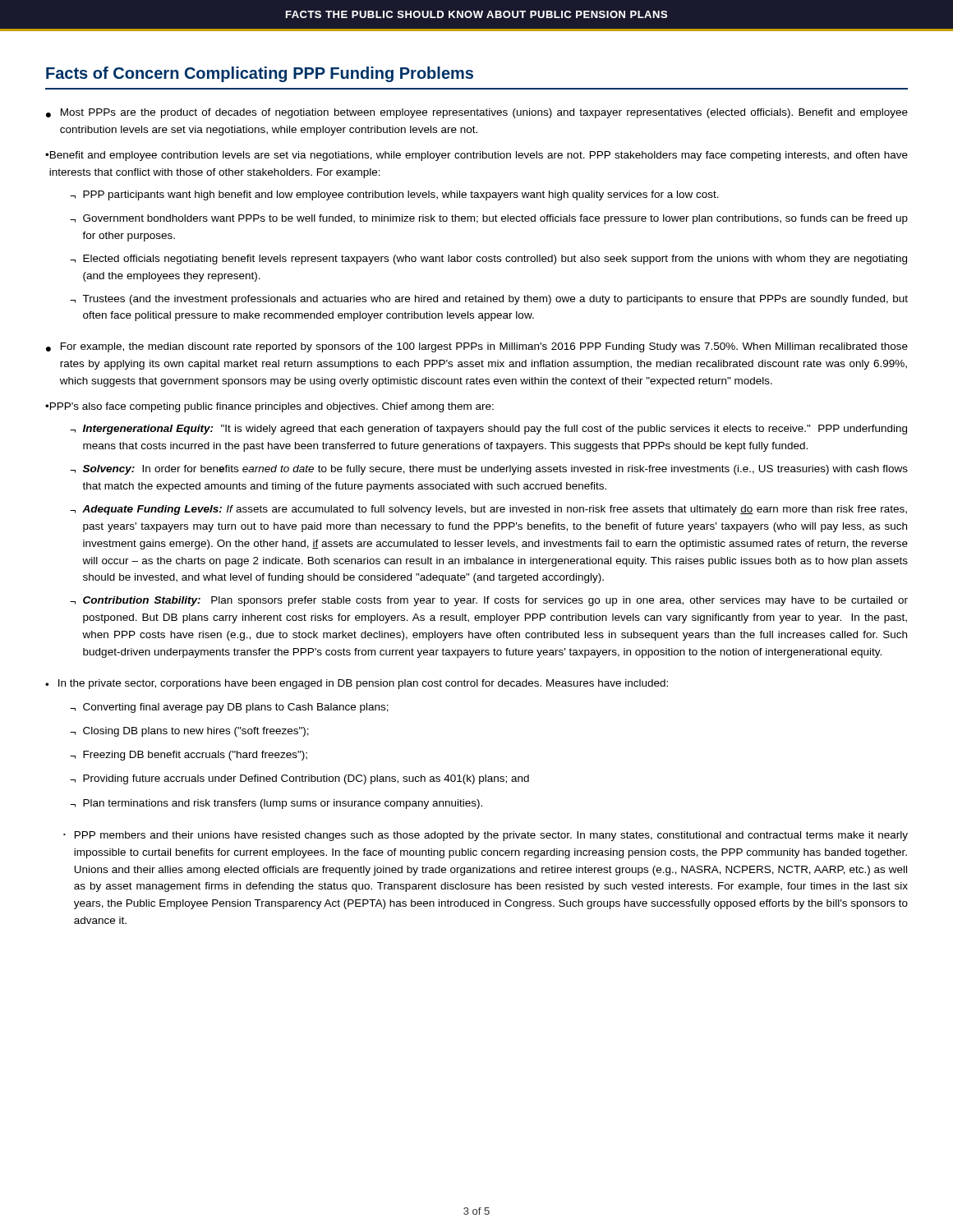Find the passage starting "• Most PPPs are the product of"
Viewport: 953px width, 1232px height.
click(x=476, y=122)
